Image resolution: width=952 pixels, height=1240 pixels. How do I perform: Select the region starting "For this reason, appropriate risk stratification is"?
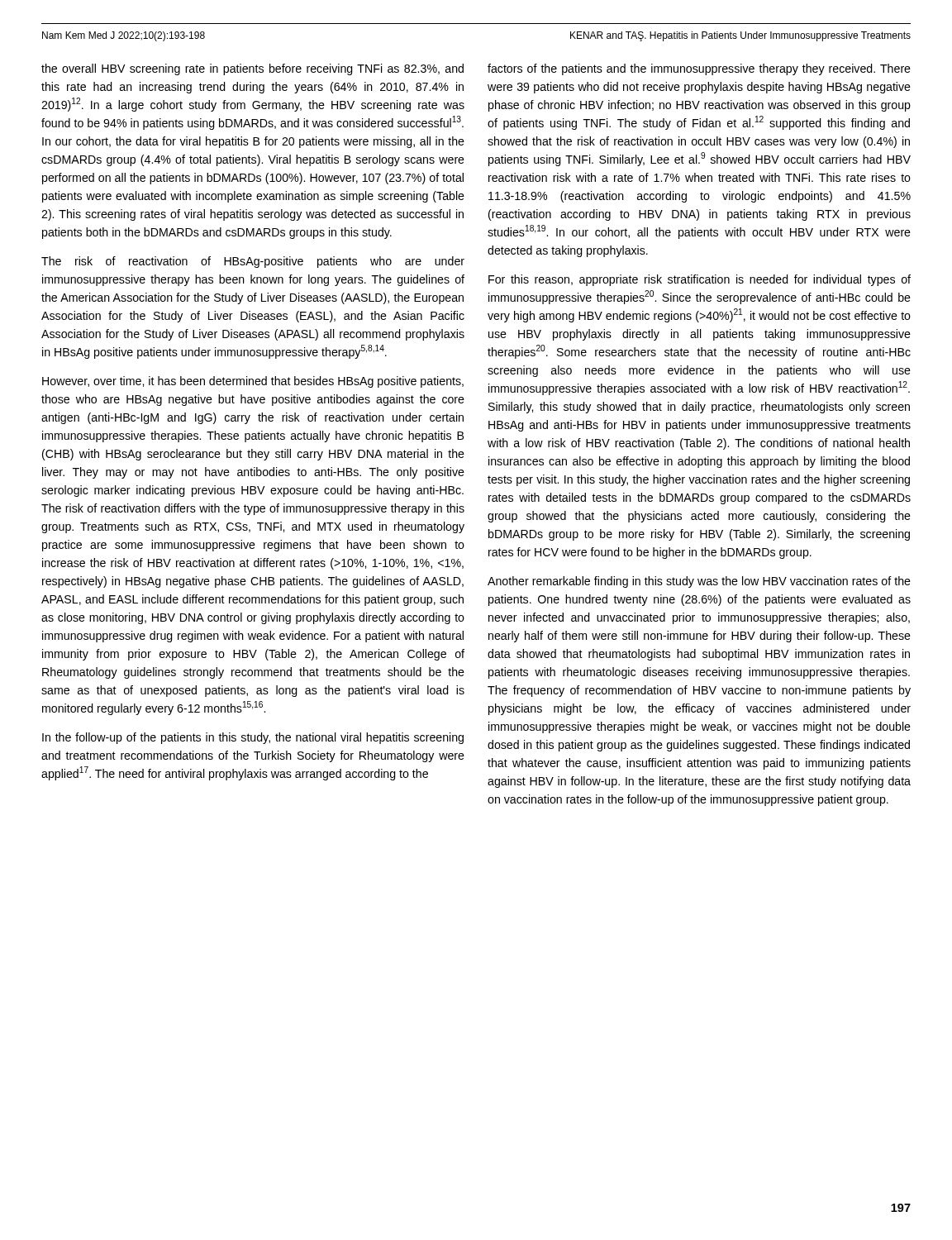[x=699, y=416]
